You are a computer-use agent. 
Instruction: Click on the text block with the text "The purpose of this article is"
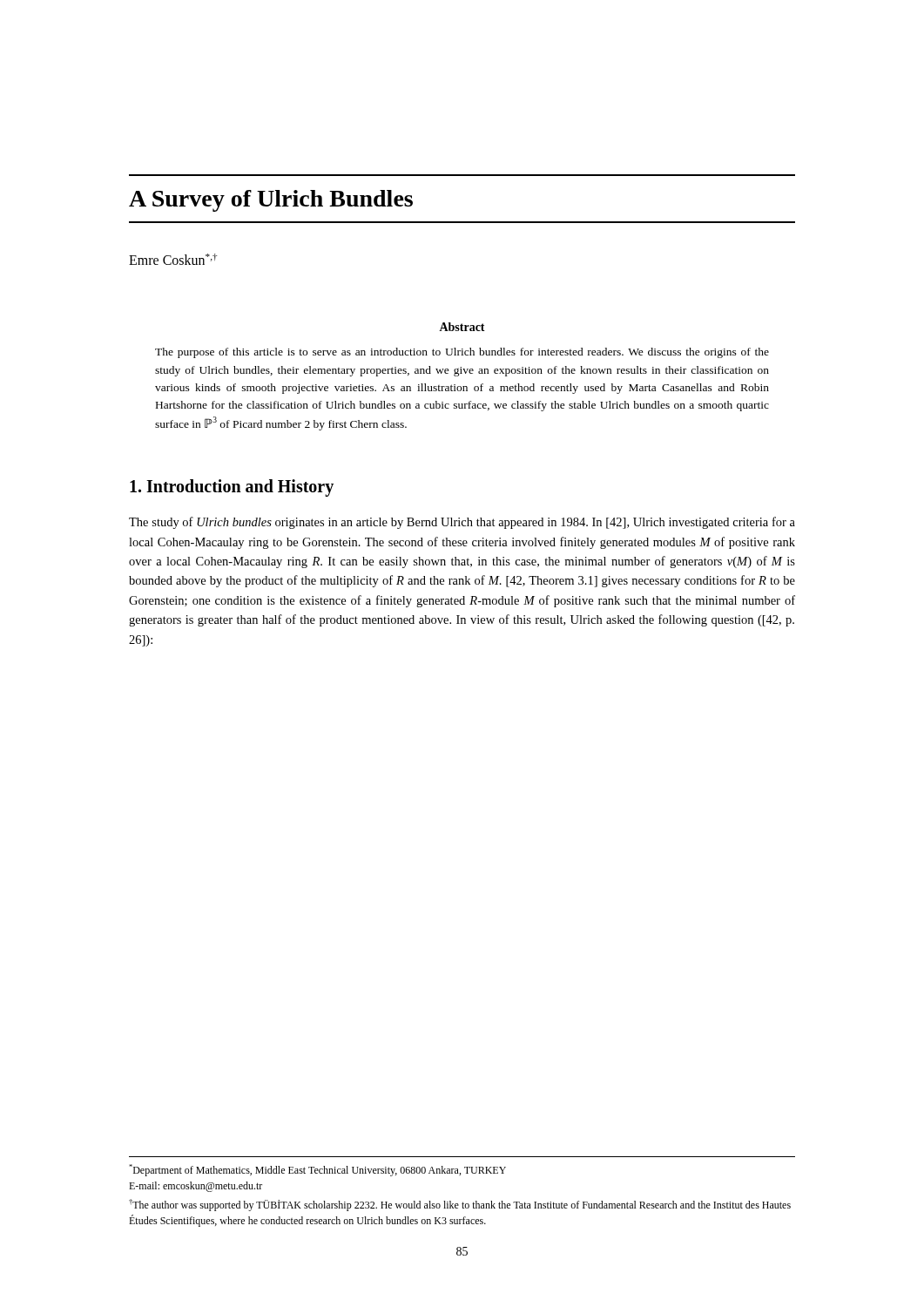point(462,388)
